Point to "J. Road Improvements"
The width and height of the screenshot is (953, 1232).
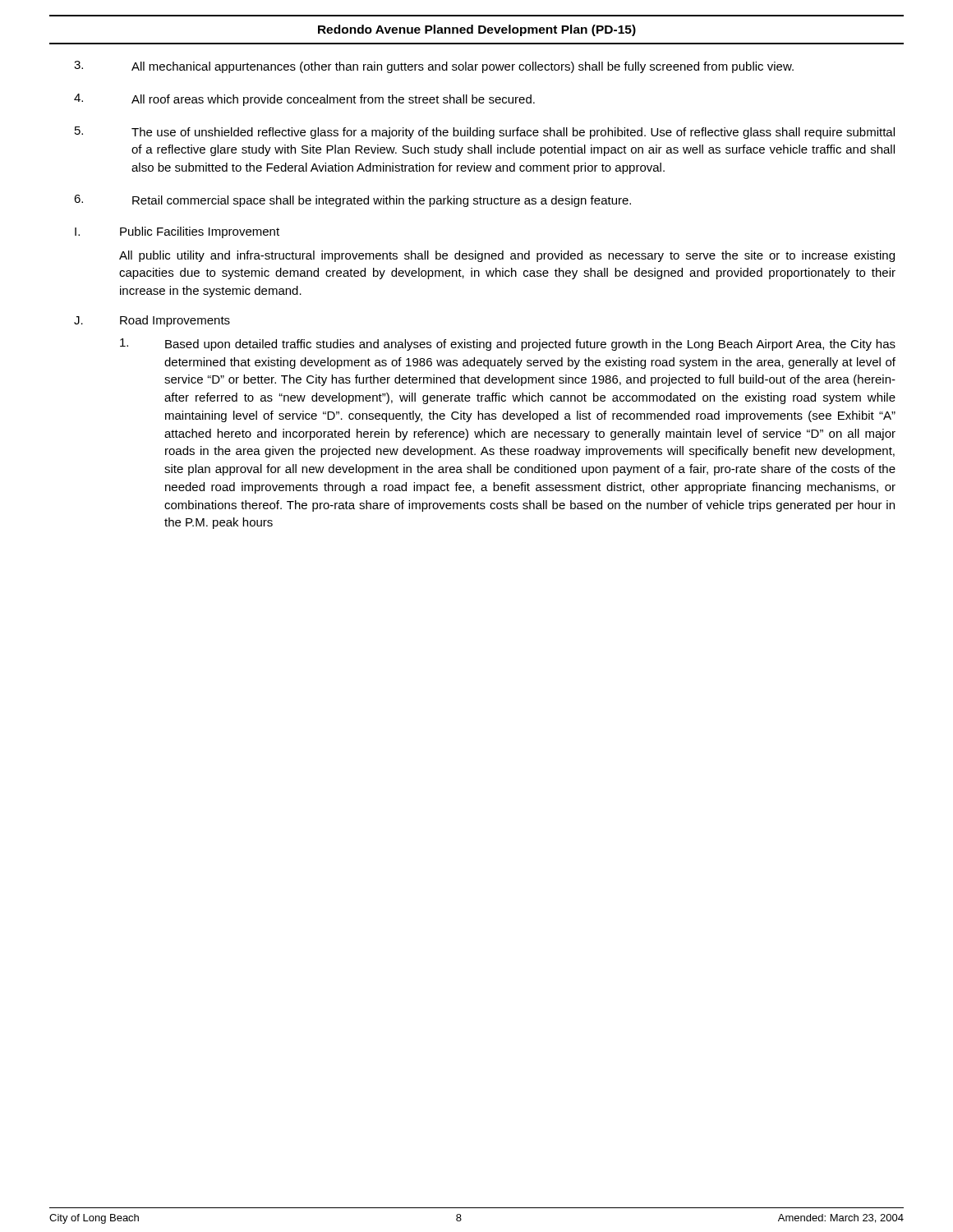(x=152, y=320)
